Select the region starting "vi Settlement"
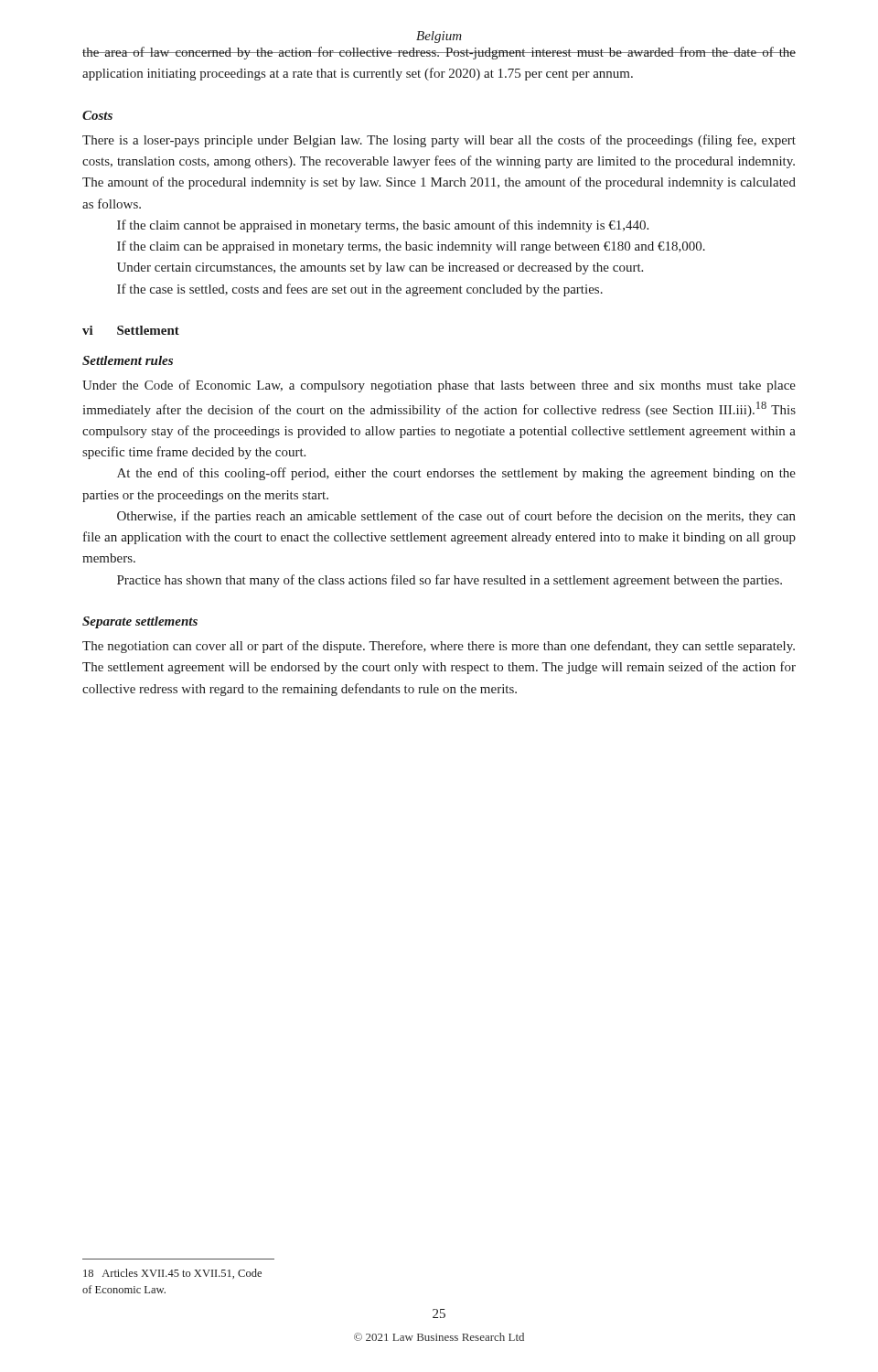 point(131,331)
